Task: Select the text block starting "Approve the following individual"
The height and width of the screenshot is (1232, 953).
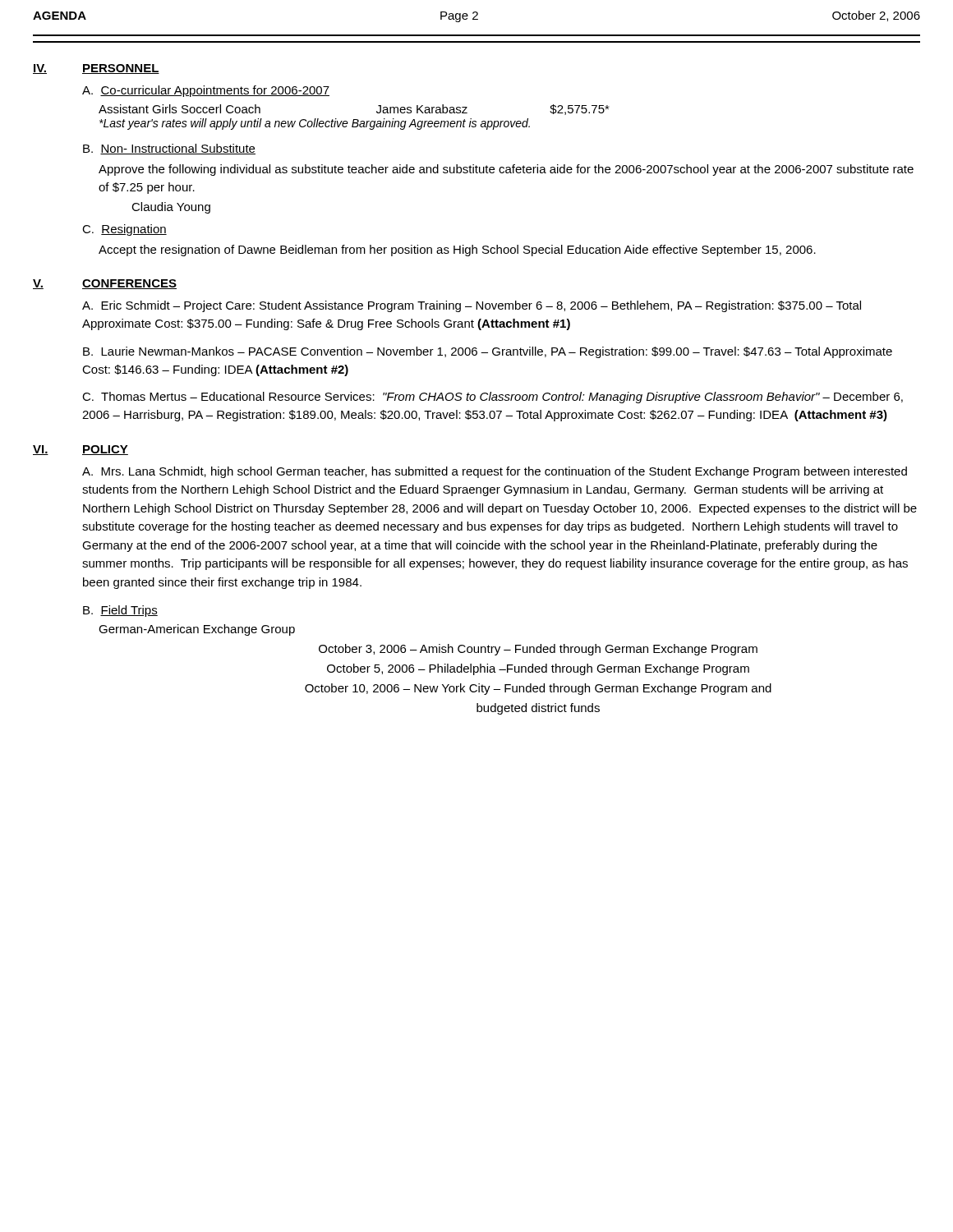Action: (506, 178)
